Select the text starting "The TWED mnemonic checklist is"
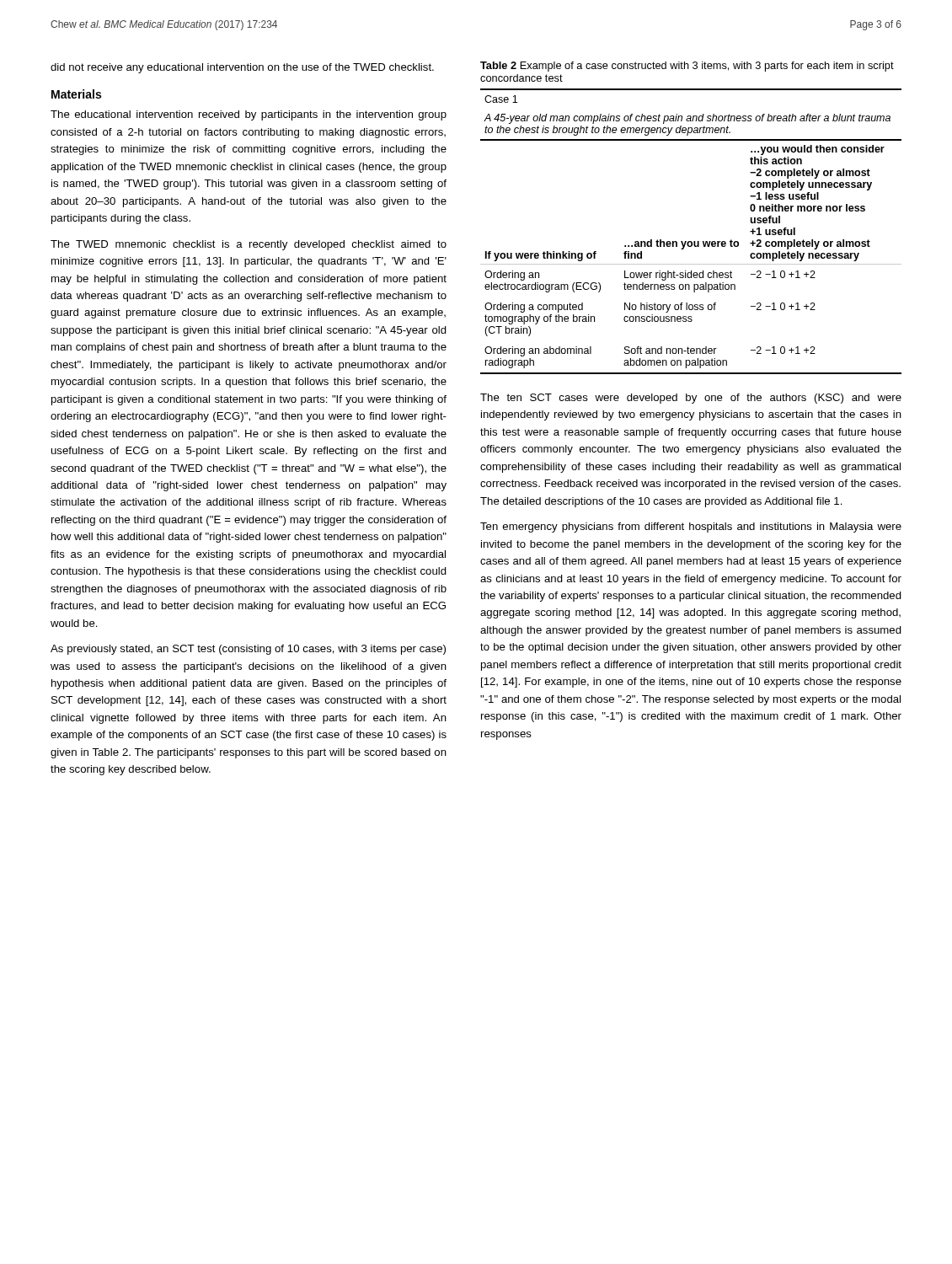The height and width of the screenshot is (1264, 952). (249, 433)
